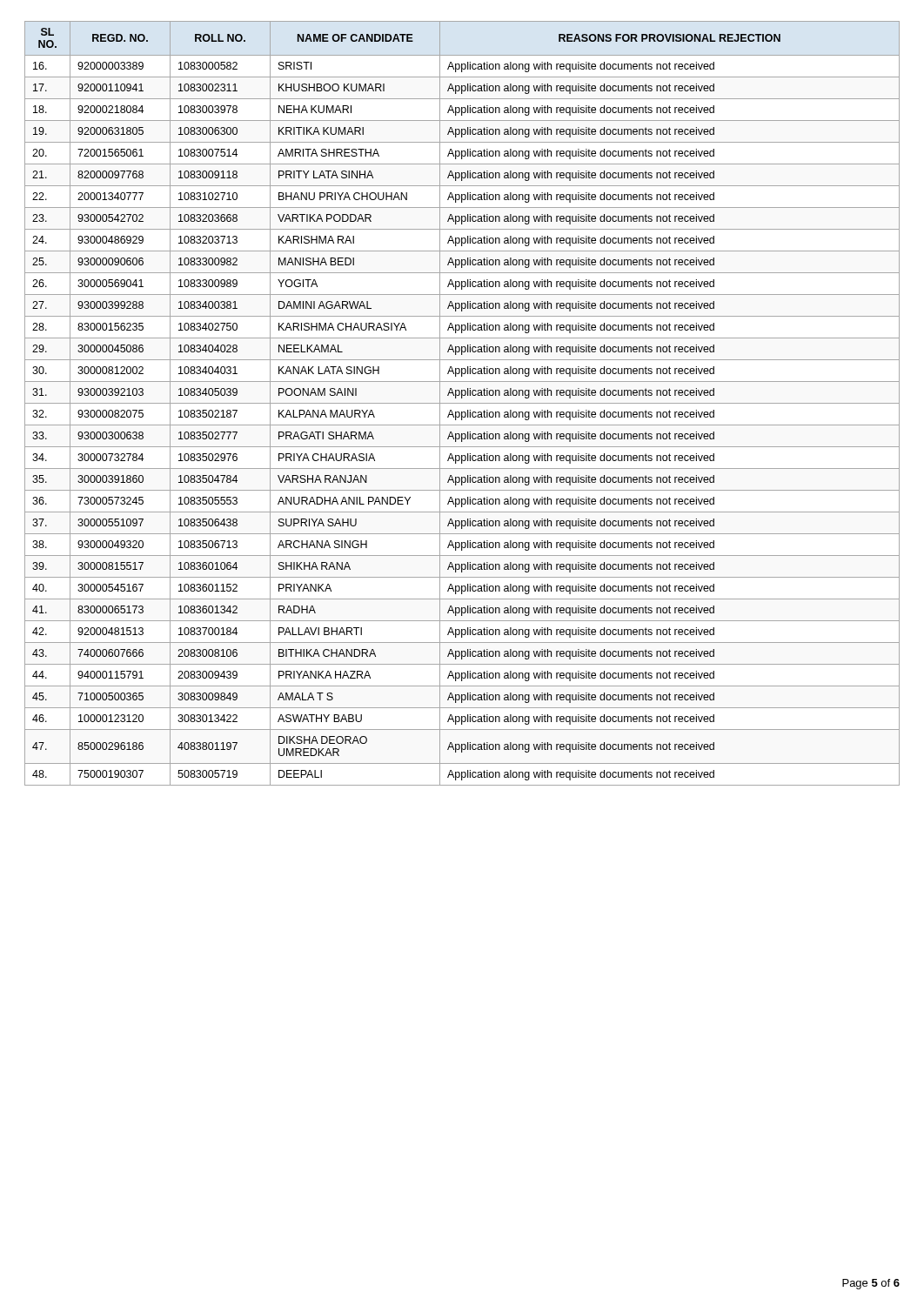Locate the table with the text "REGD. NO."
Screen dimensions: 1305x924
point(462,403)
